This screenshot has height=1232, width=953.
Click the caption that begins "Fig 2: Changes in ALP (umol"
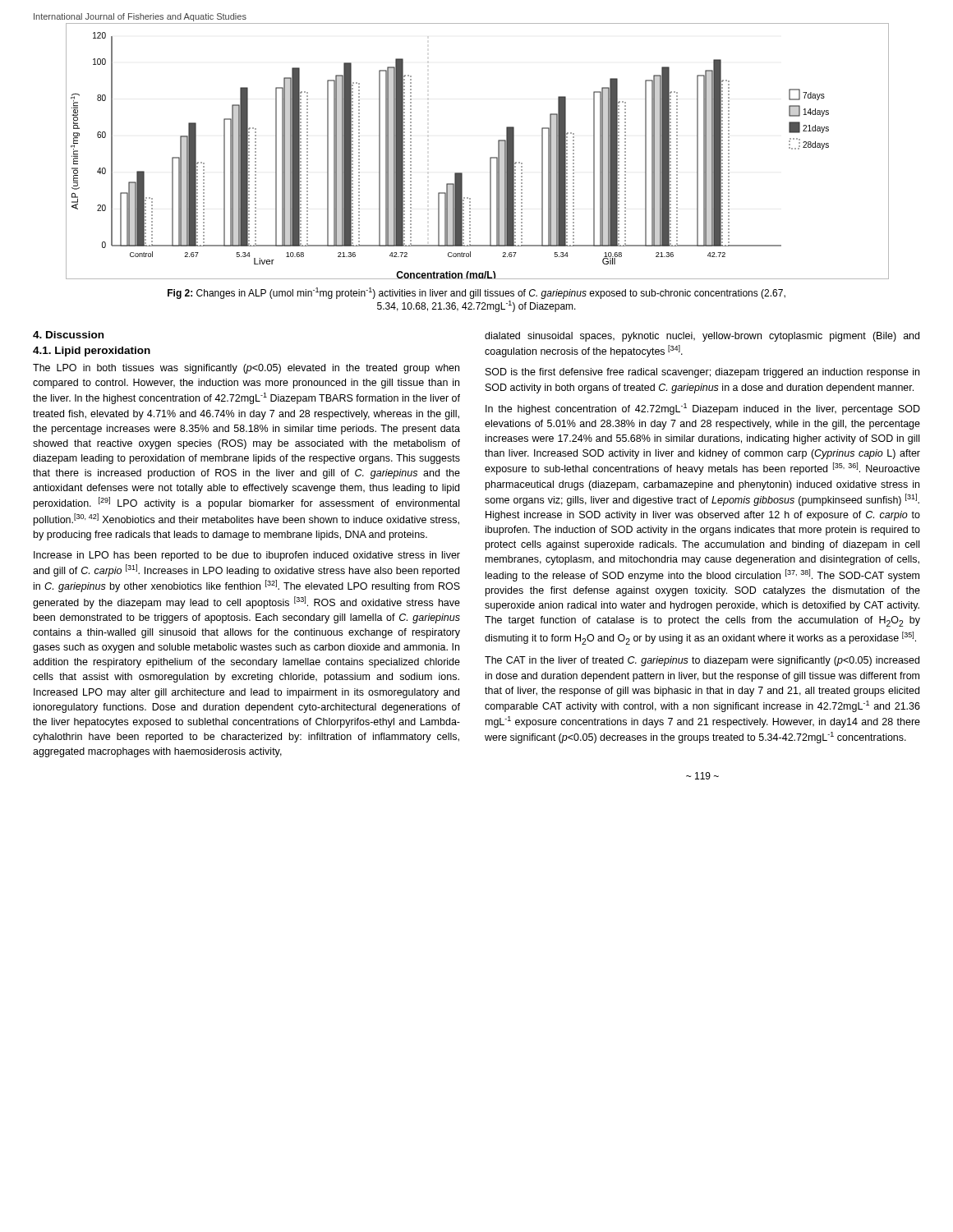476,299
